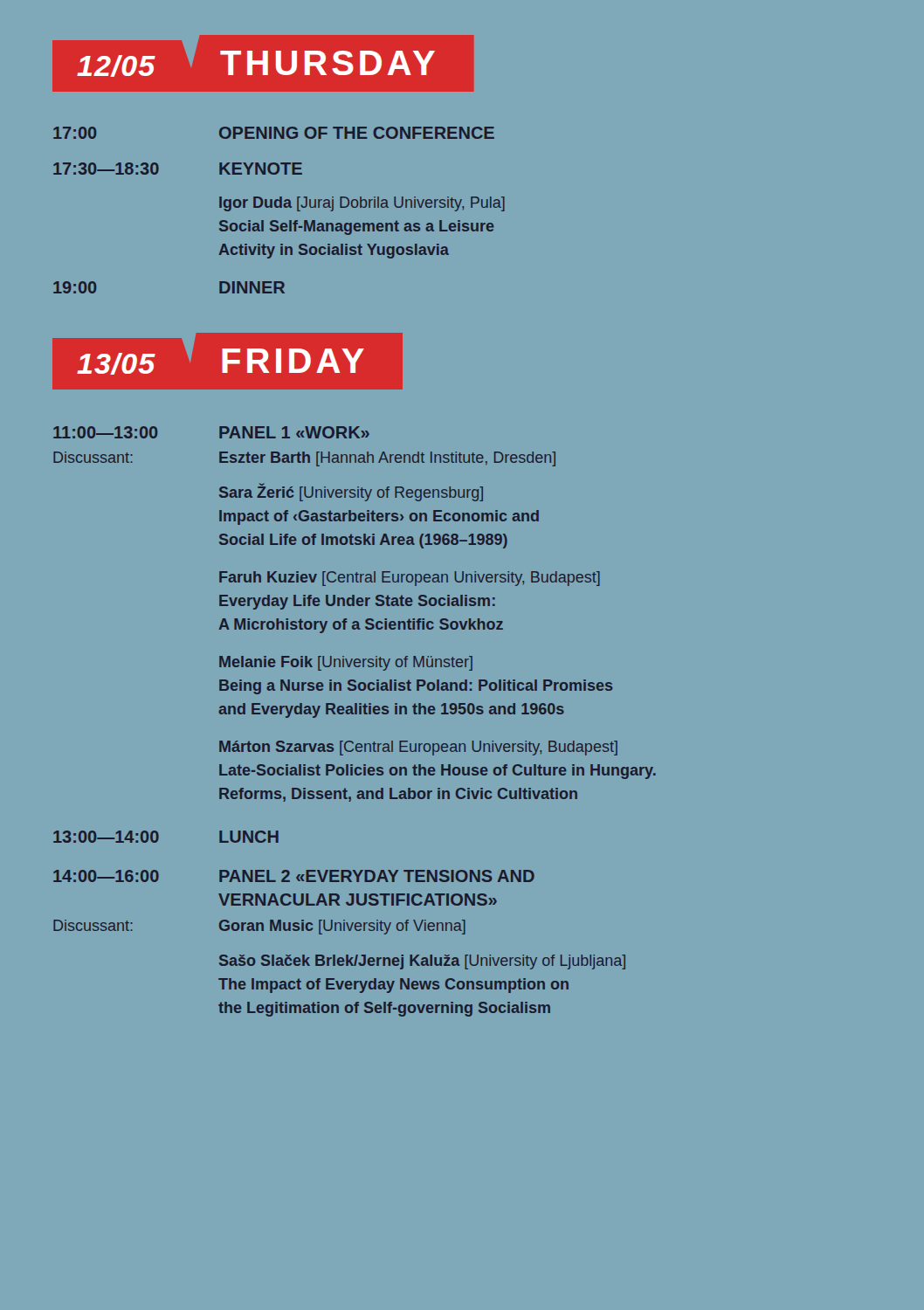Select the block starting "14:00—16:00 PANEL 2 «EVERYDAY TENSIONS"
Image resolution: width=924 pixels, height=1310 pixels.
click(294, 888)
